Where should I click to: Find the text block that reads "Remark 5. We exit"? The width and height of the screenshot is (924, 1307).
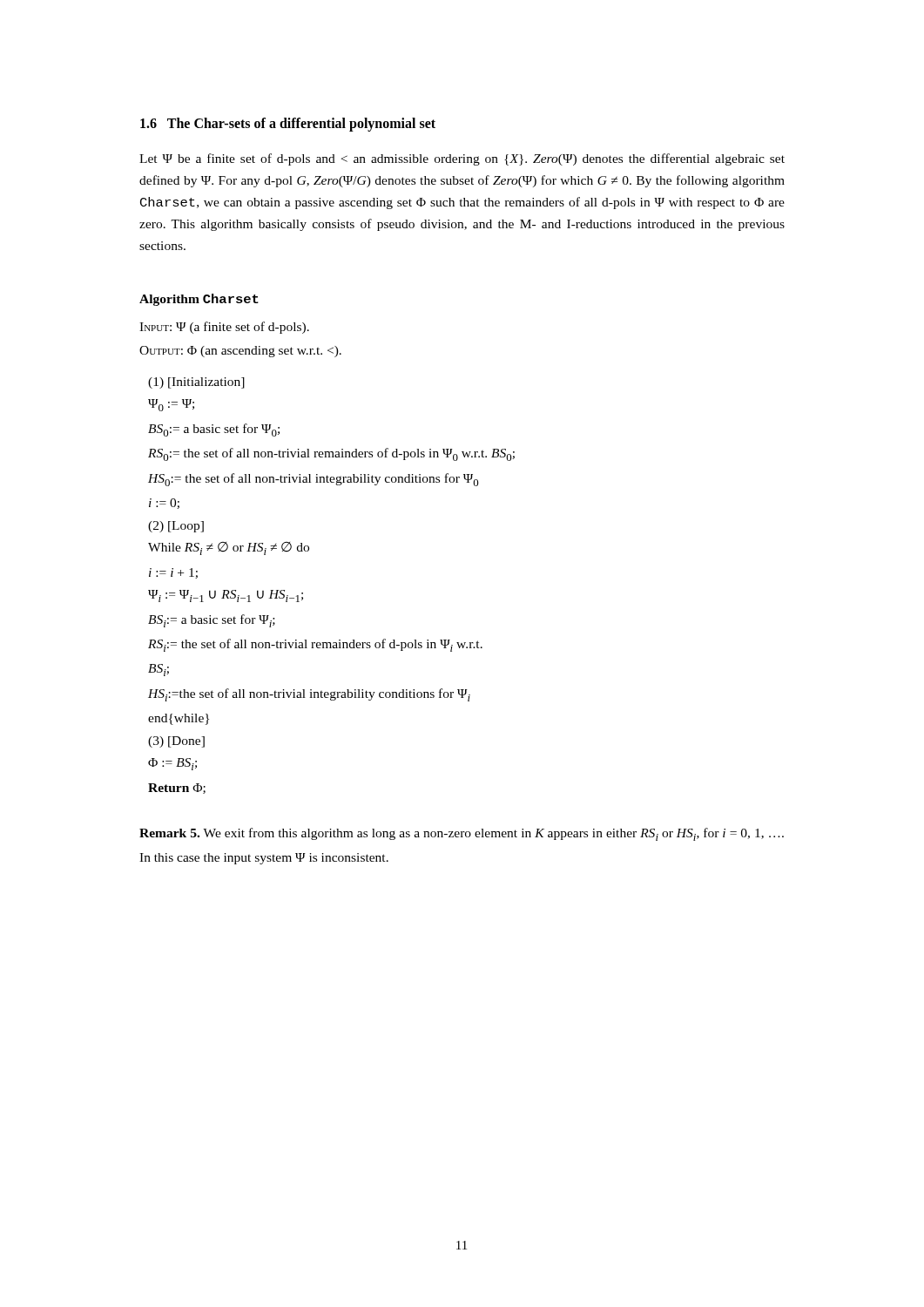point(462,845)
